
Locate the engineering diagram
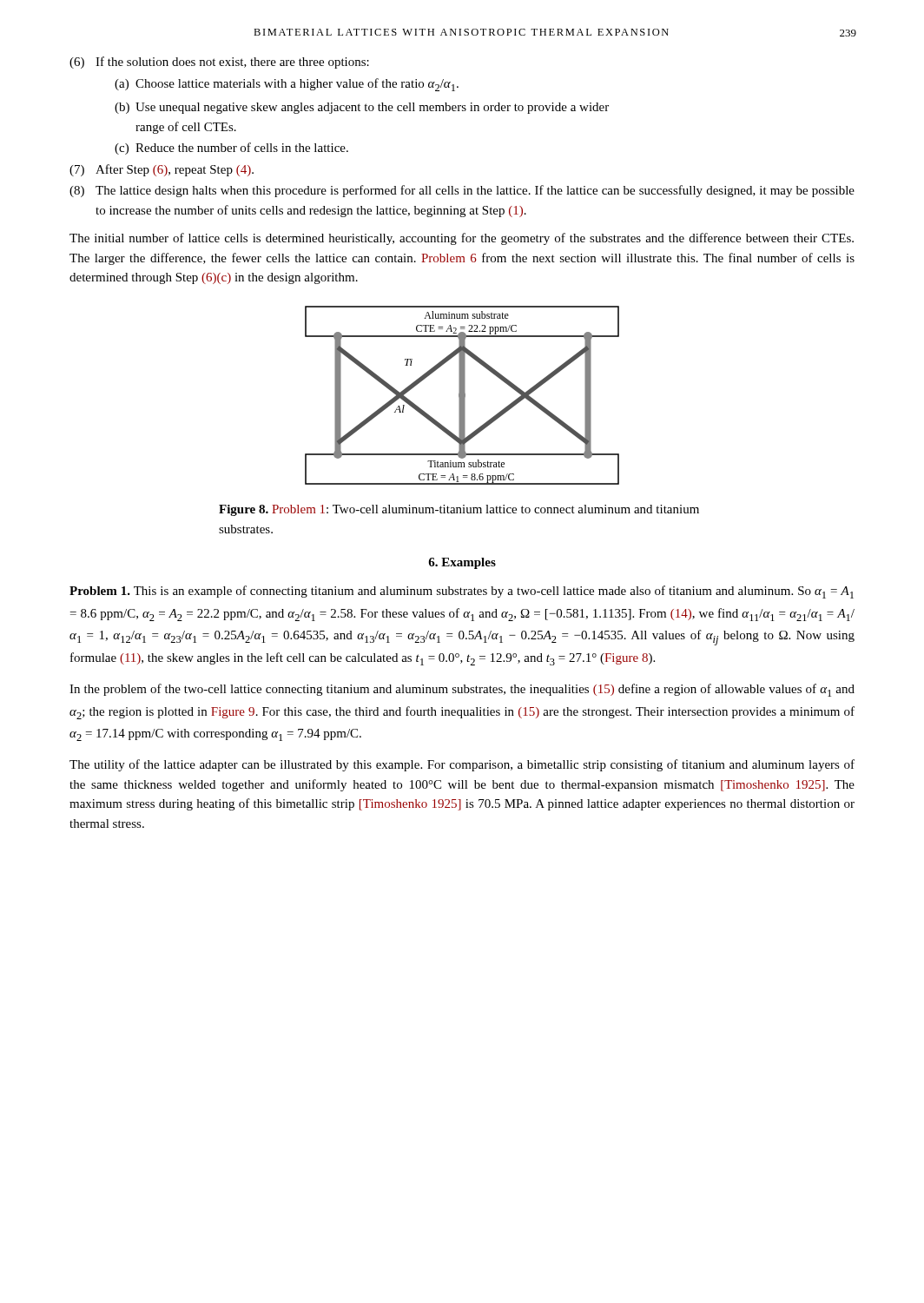click(x=462, y=398)
